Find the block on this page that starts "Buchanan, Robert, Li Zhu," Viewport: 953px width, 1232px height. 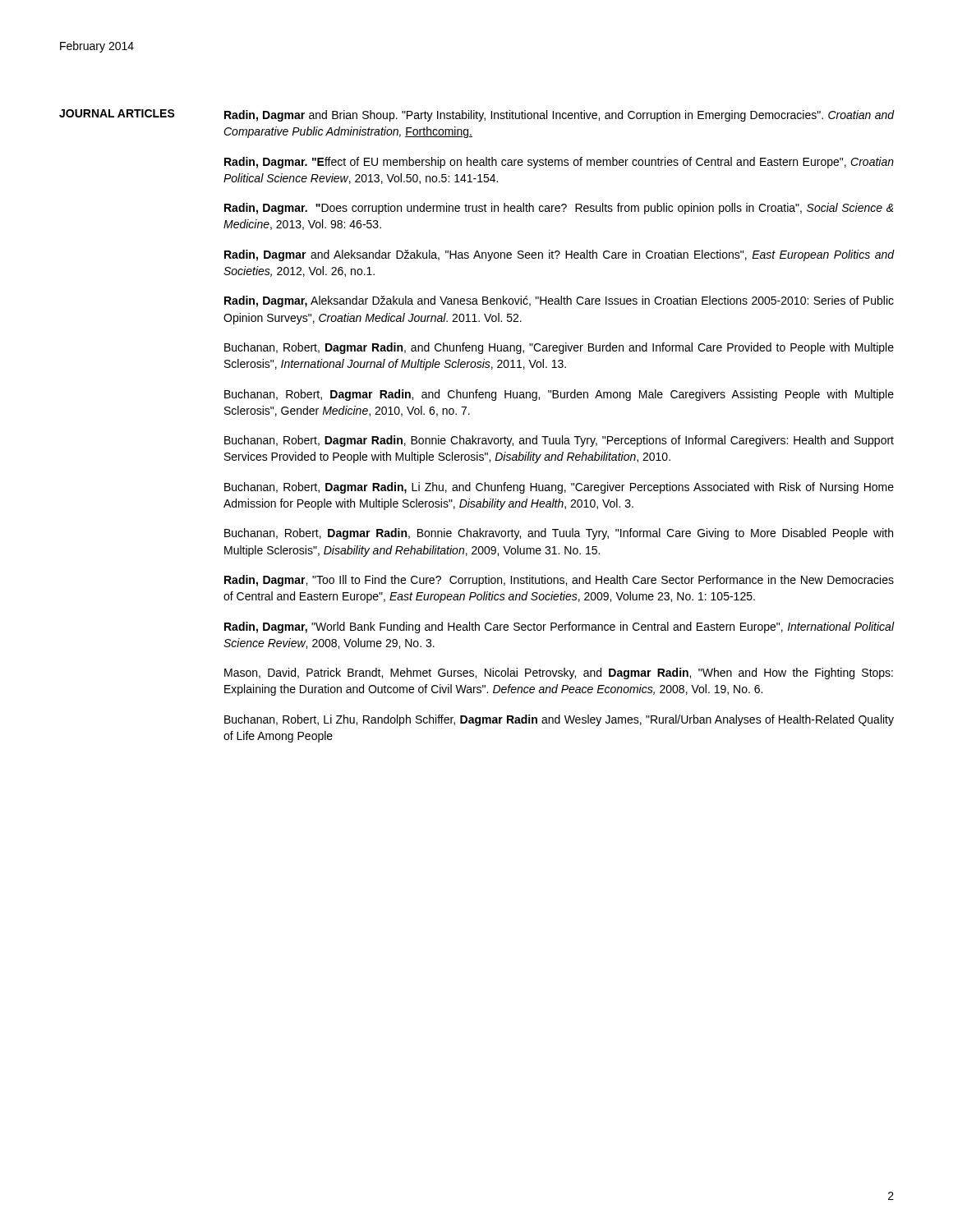tap(559, 728)
